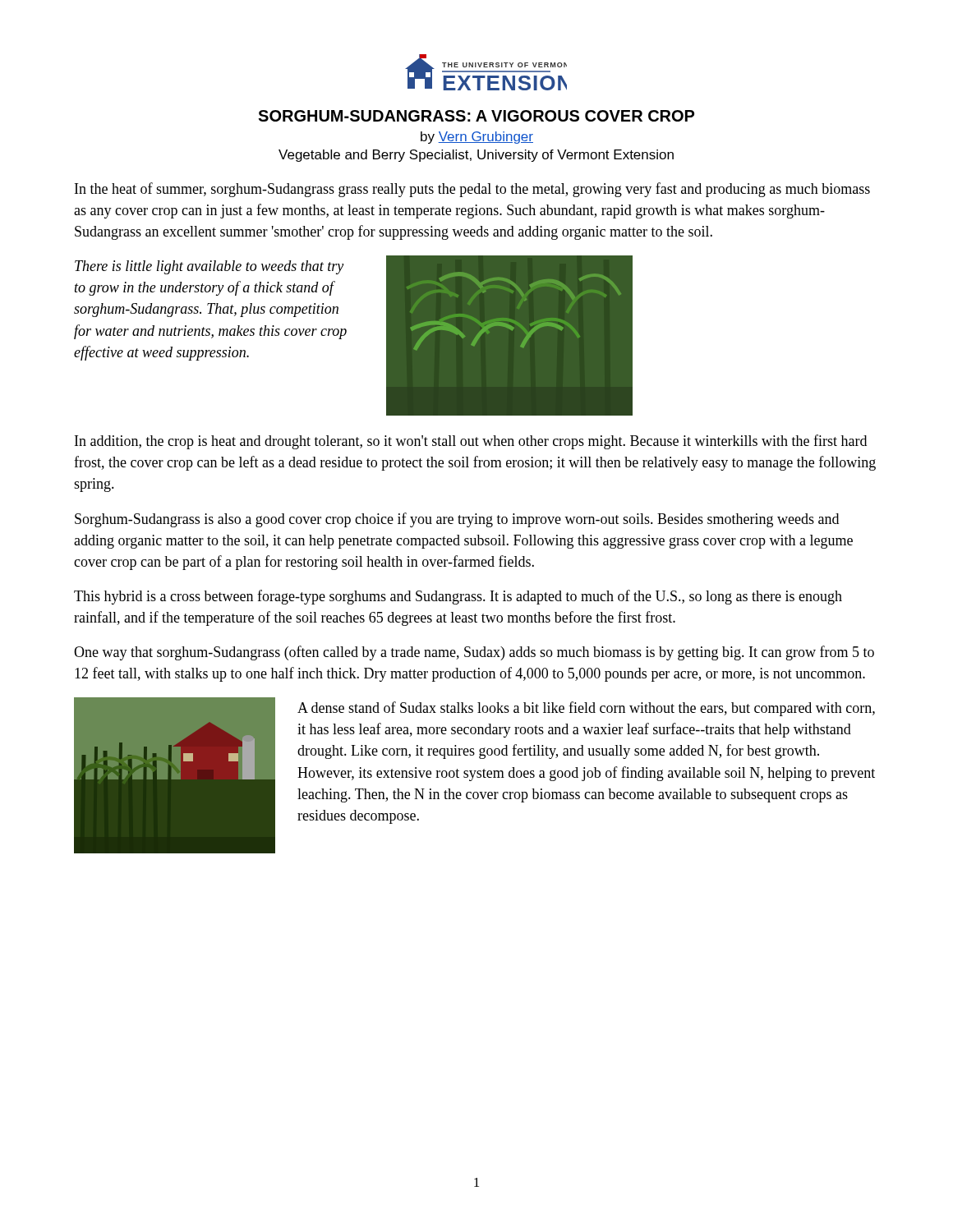Select the title

(x=476, y=116)
